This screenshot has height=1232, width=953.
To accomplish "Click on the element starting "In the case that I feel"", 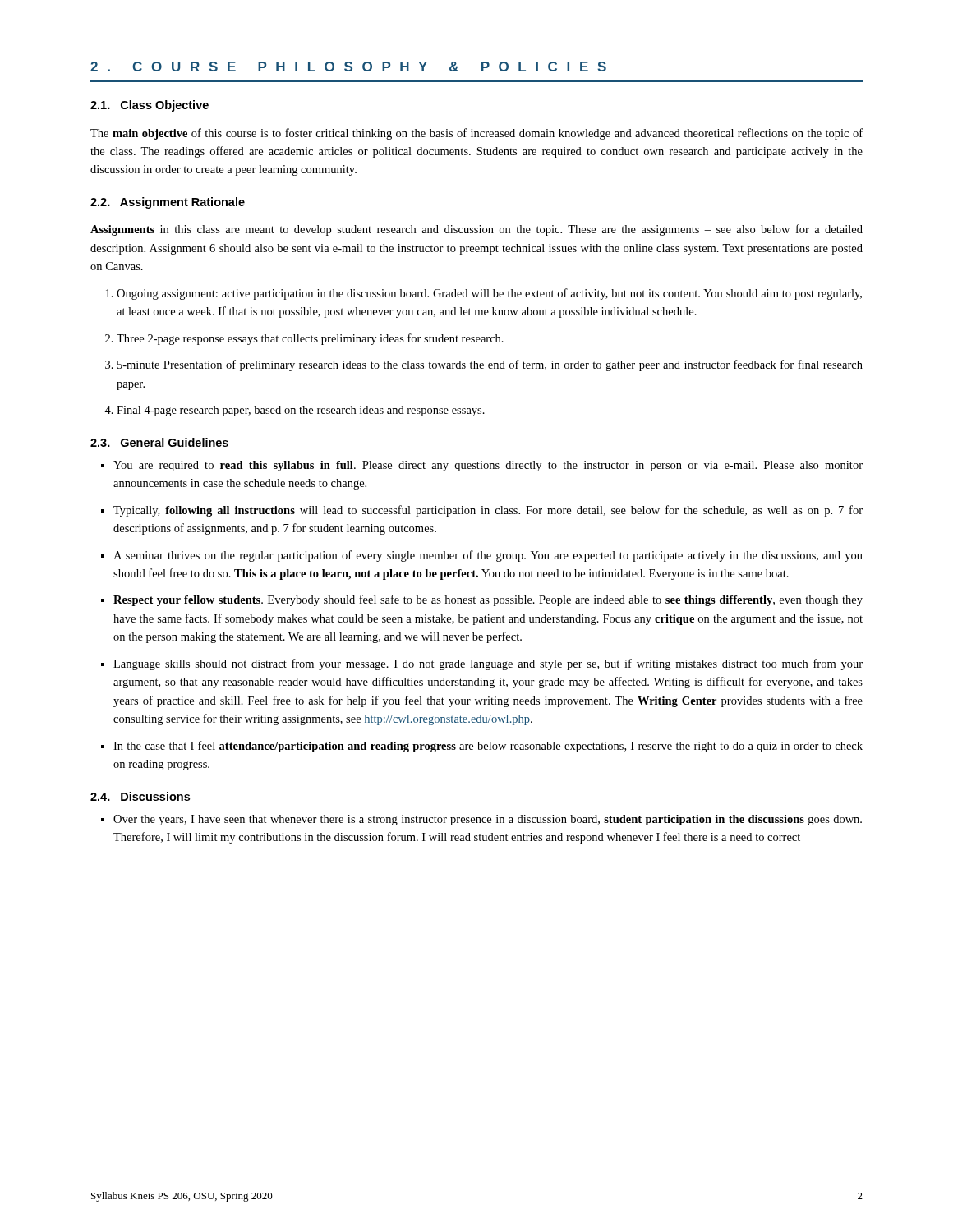I will 476,755.
